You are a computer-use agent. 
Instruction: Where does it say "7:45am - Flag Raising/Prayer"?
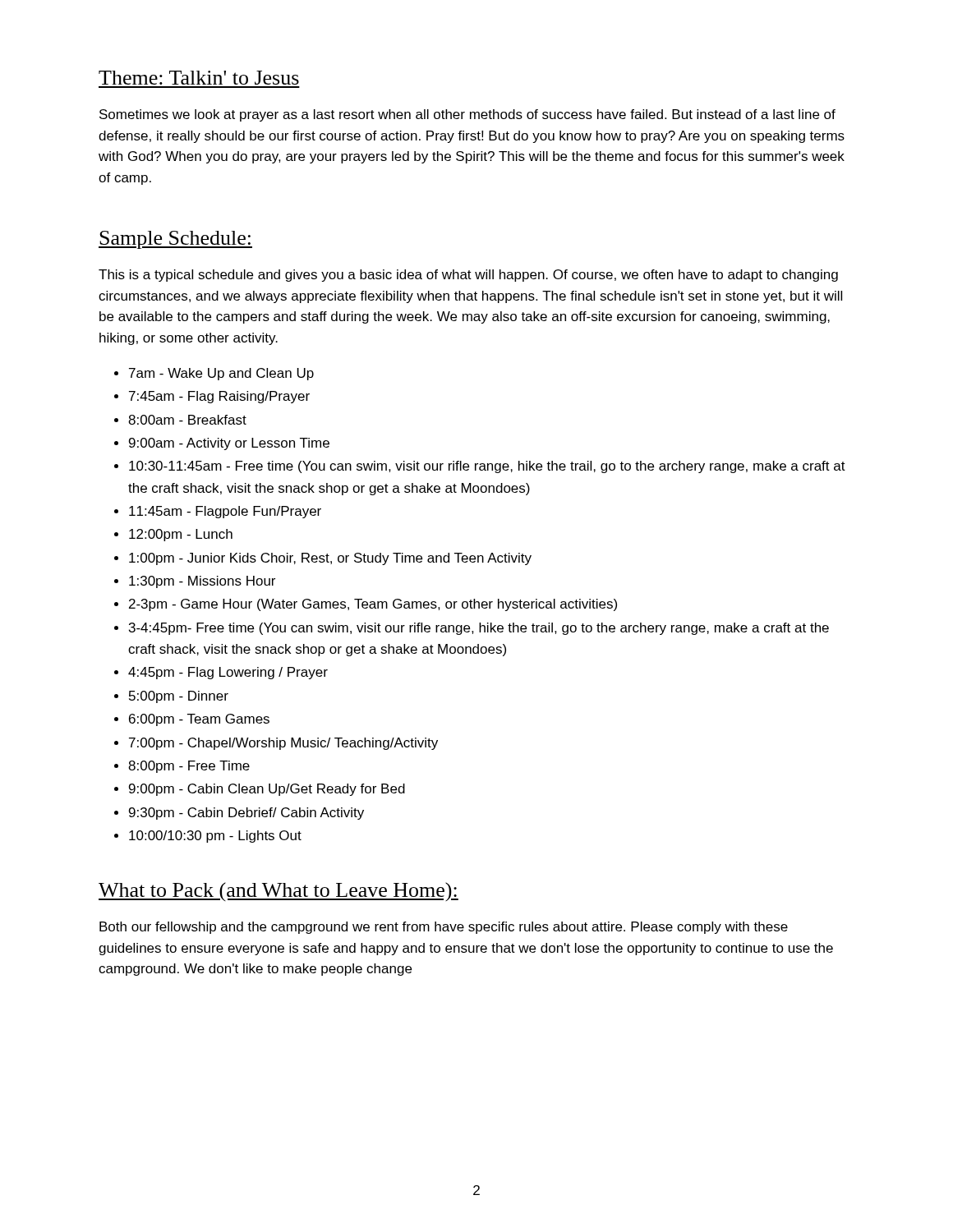(219, 397)
